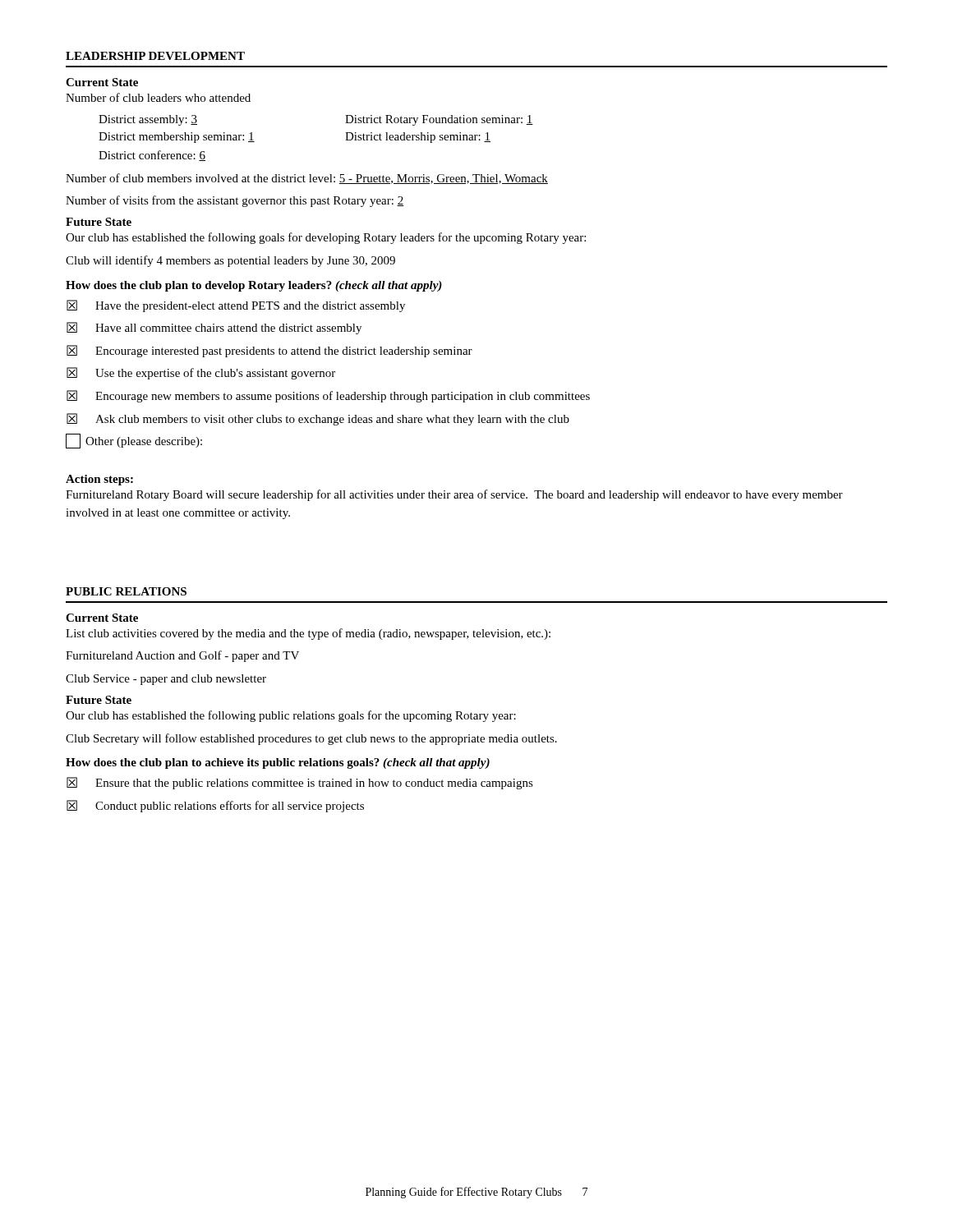This screenshot has width=953, height=1232.
Task: Click the passage that begins "Club Secretary will follow established"
Action: coord(312,738)
